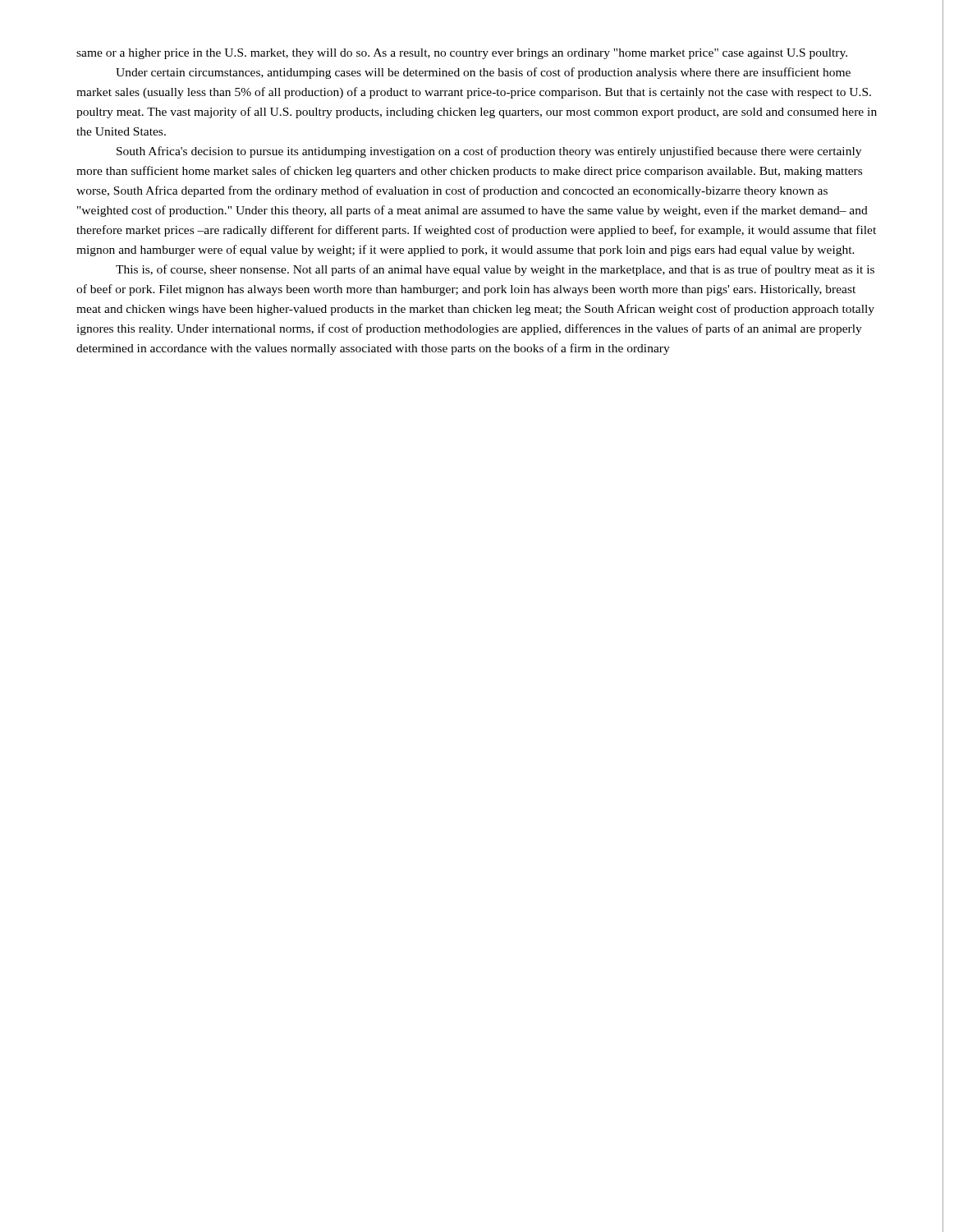Viewport: 954px width, 1232px height.
Task: Where is the passage that starts "This is, of course, sheer"?
Action: click(x=477, y=309)
